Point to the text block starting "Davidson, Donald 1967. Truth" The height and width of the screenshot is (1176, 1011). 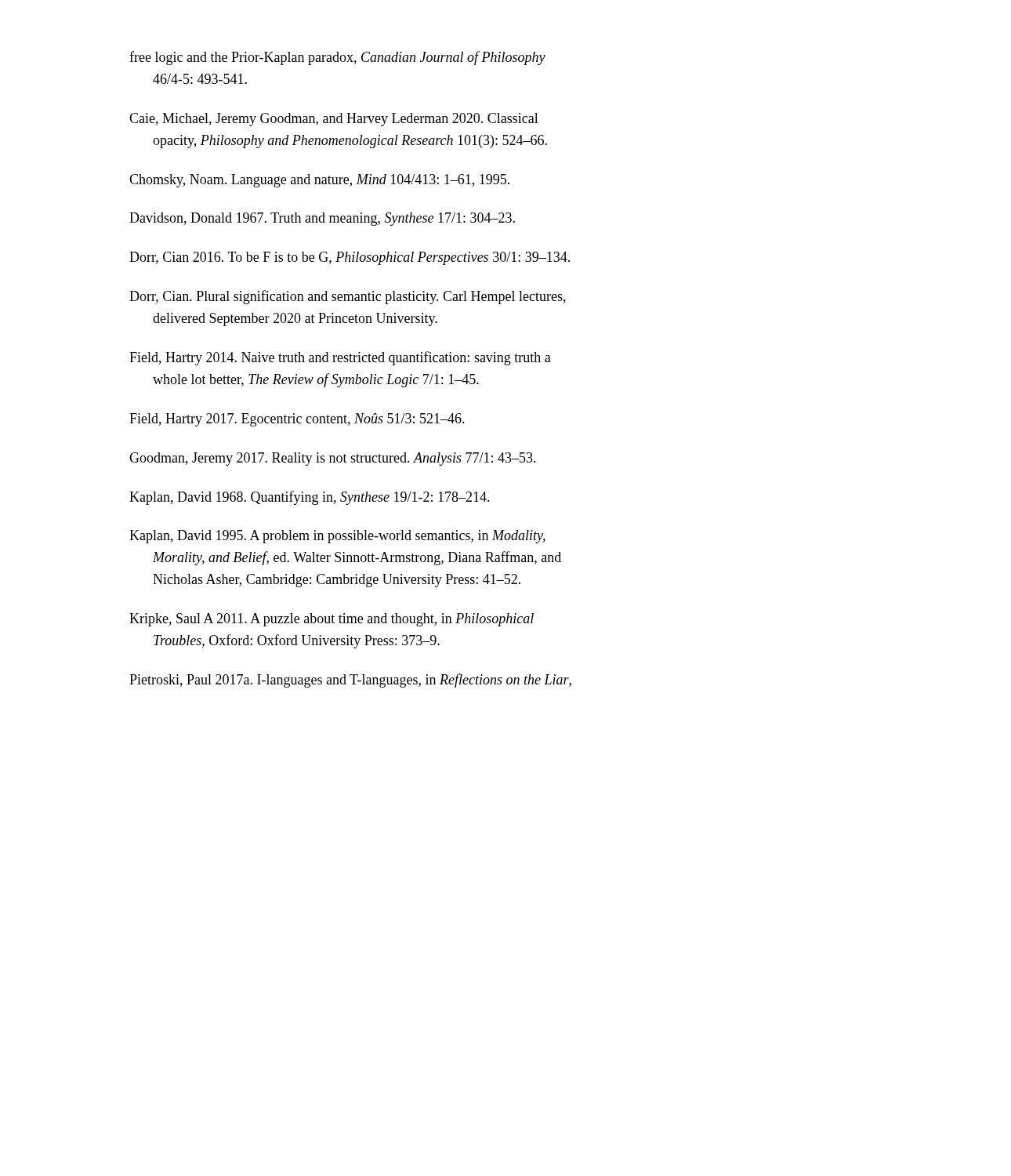click(x=323, y=218)
